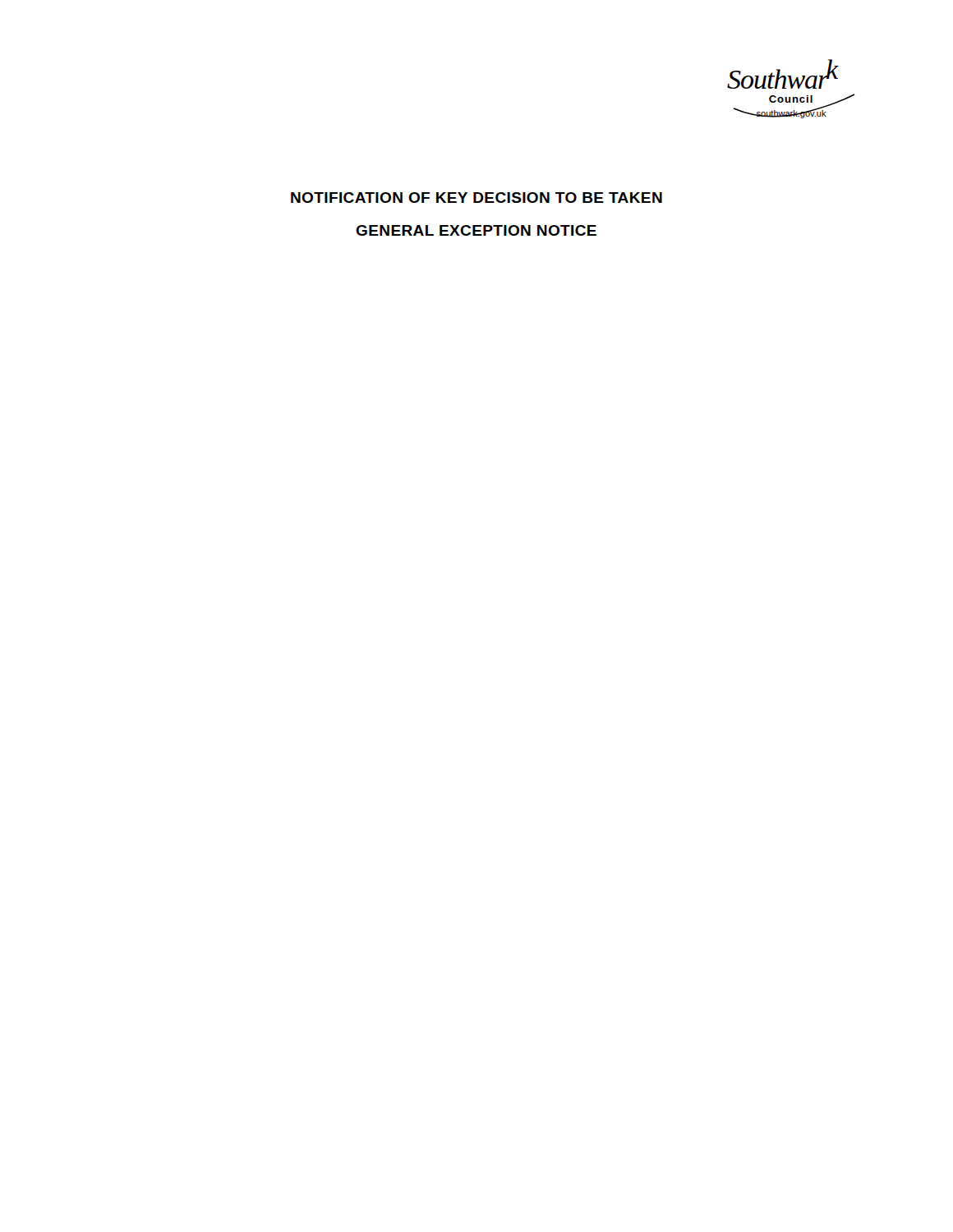Point to the block starting "NOTIFICATION OF KEY DECISION TO BE"
The height and width of the screenshot is (1232, 953).
click(476, 197)
